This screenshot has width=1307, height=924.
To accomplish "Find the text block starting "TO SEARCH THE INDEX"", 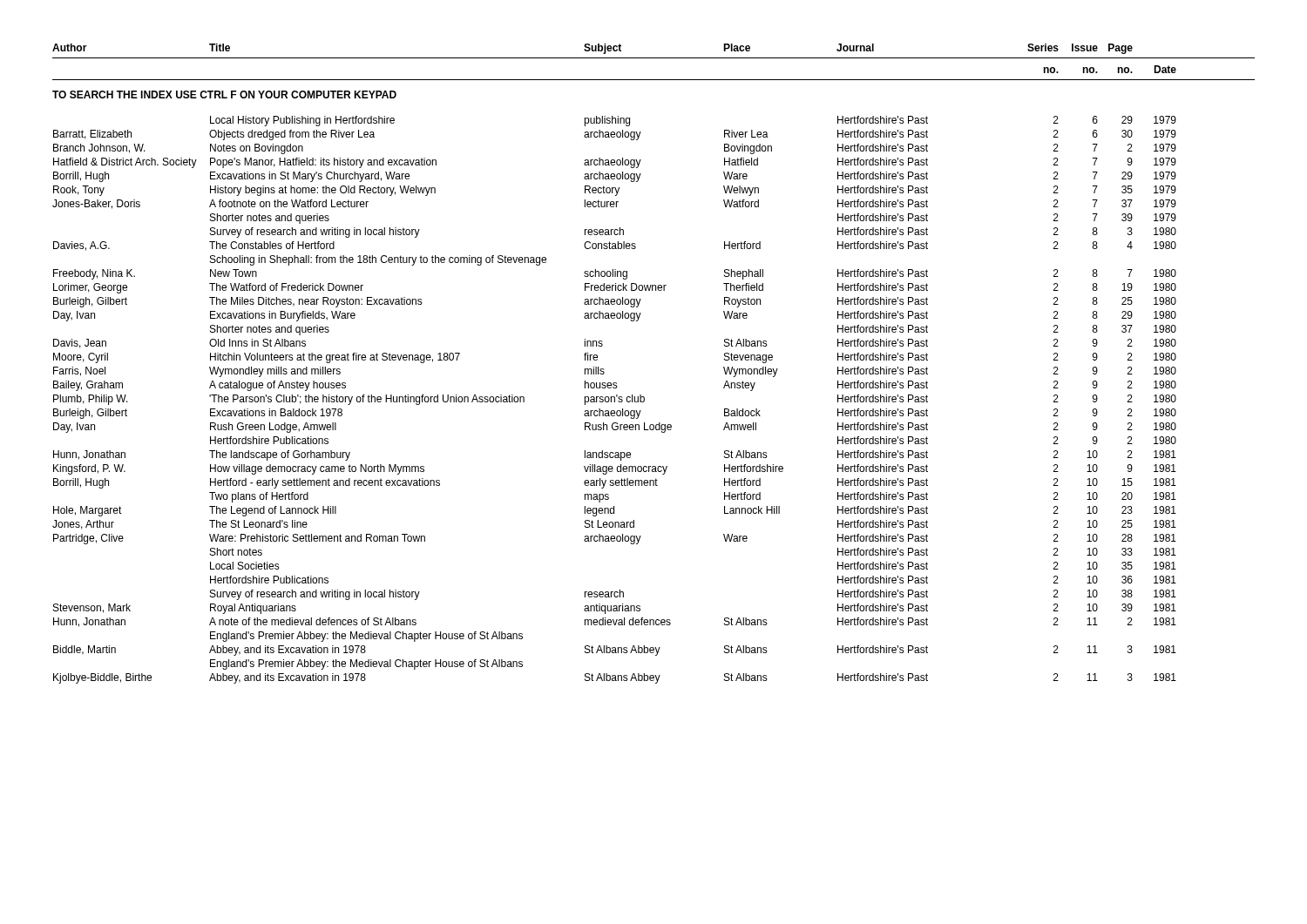I will 224,95.
